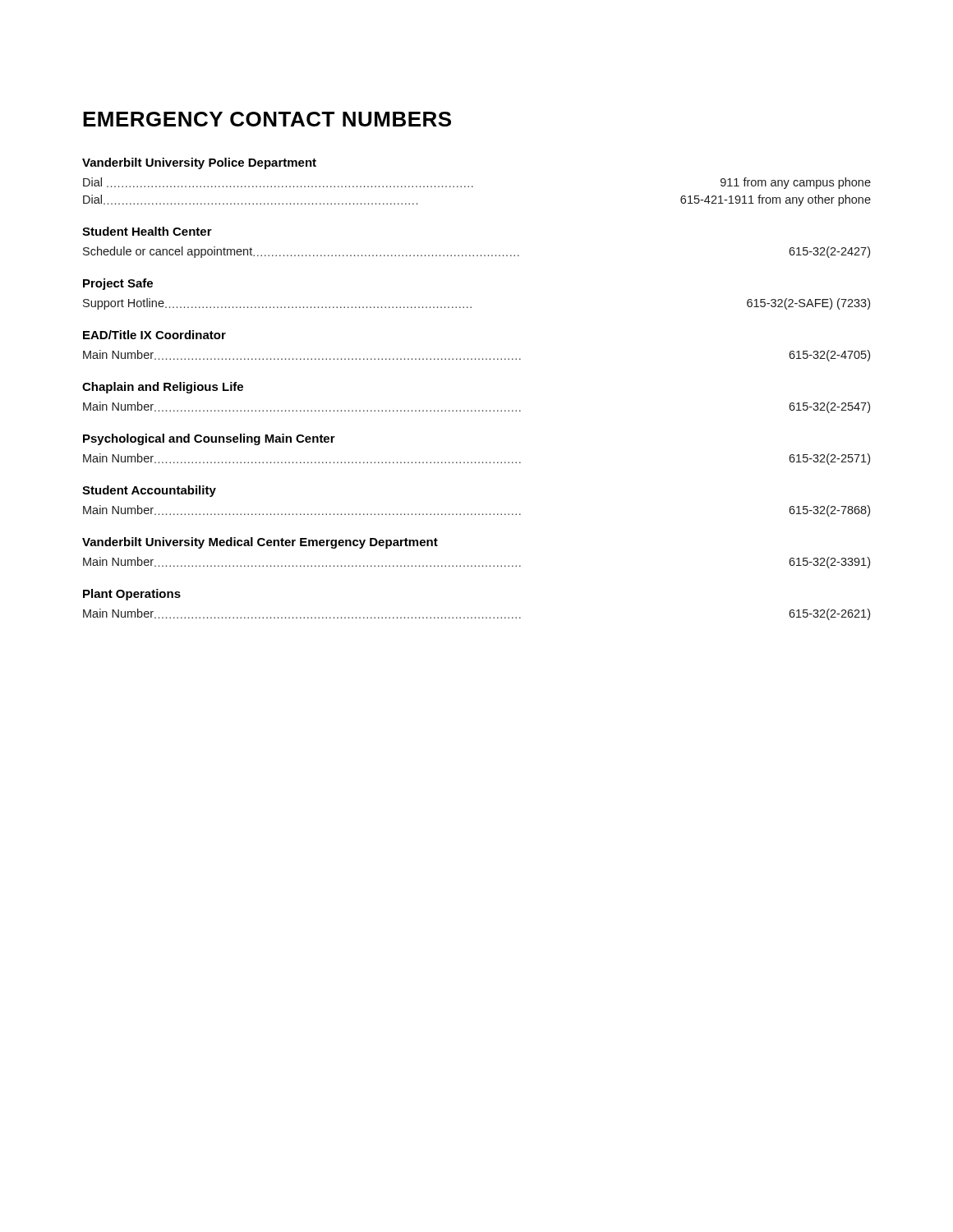Navigate to the text starting "Student Health Center"
Screen dimensions: 1232x953
tap(147, 231)
